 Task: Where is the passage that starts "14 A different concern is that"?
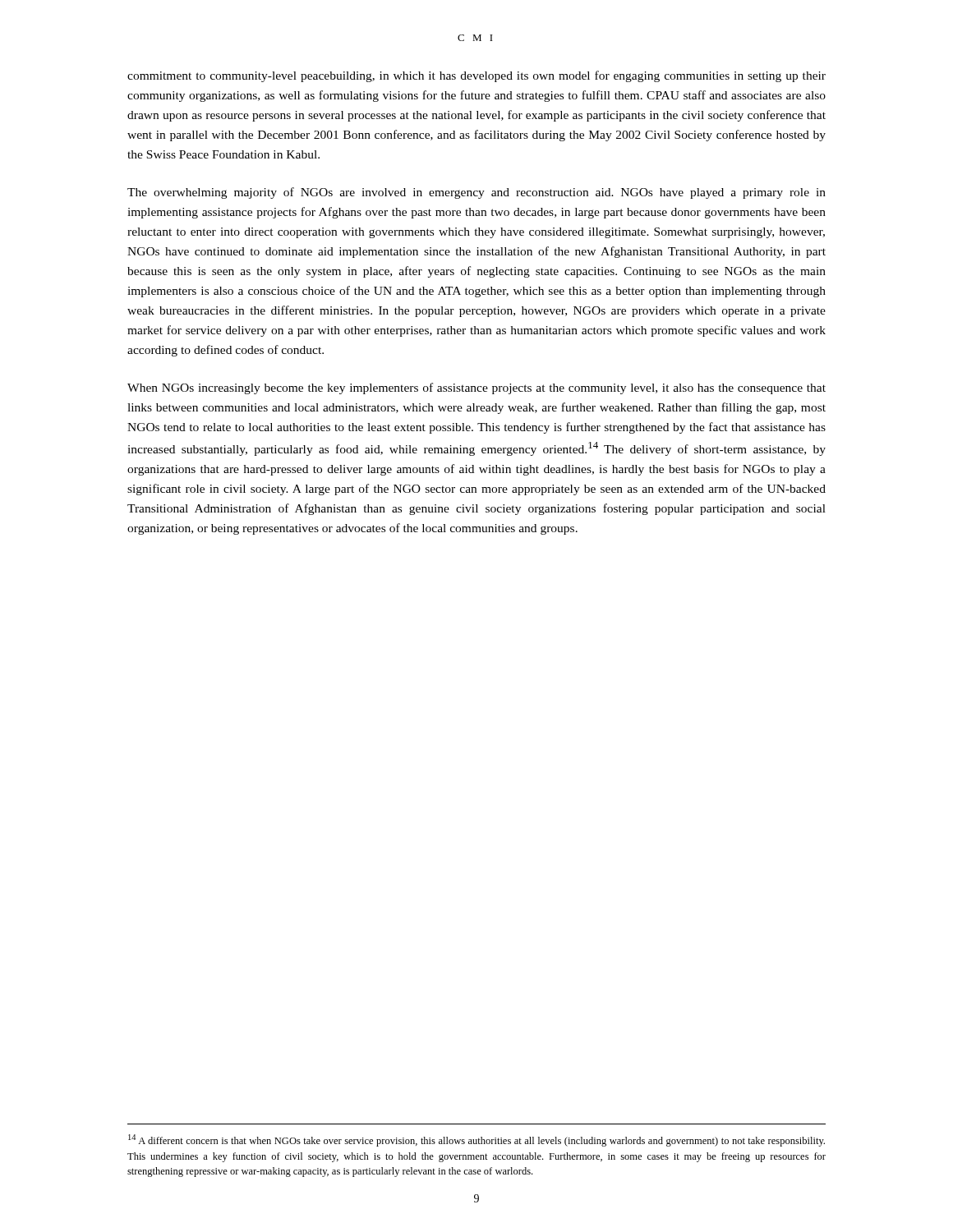476,1155
